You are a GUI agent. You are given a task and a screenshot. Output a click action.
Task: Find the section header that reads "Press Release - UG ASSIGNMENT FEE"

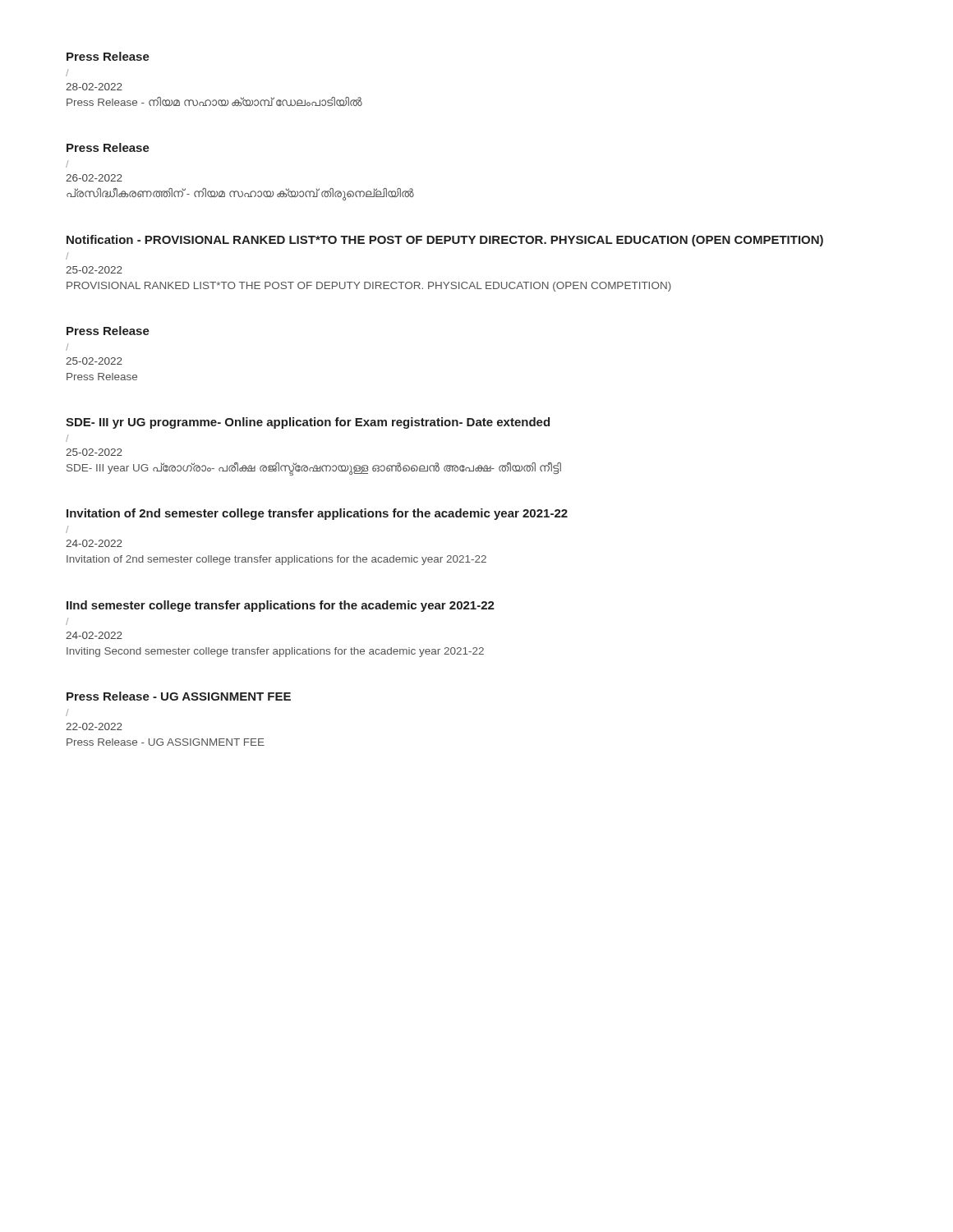(x=178, y=696)
